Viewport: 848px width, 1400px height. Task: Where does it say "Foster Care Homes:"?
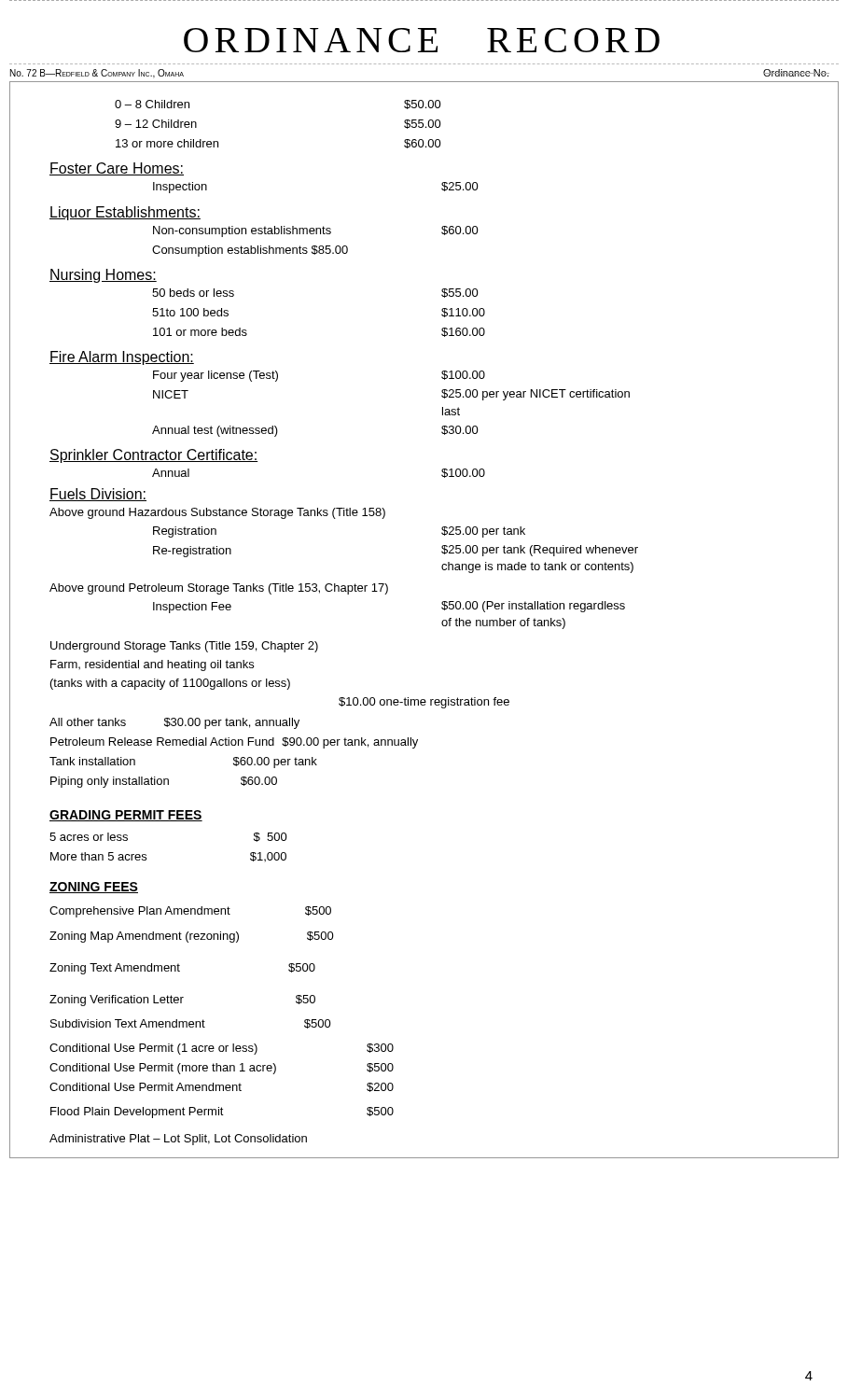coord(117,169)
